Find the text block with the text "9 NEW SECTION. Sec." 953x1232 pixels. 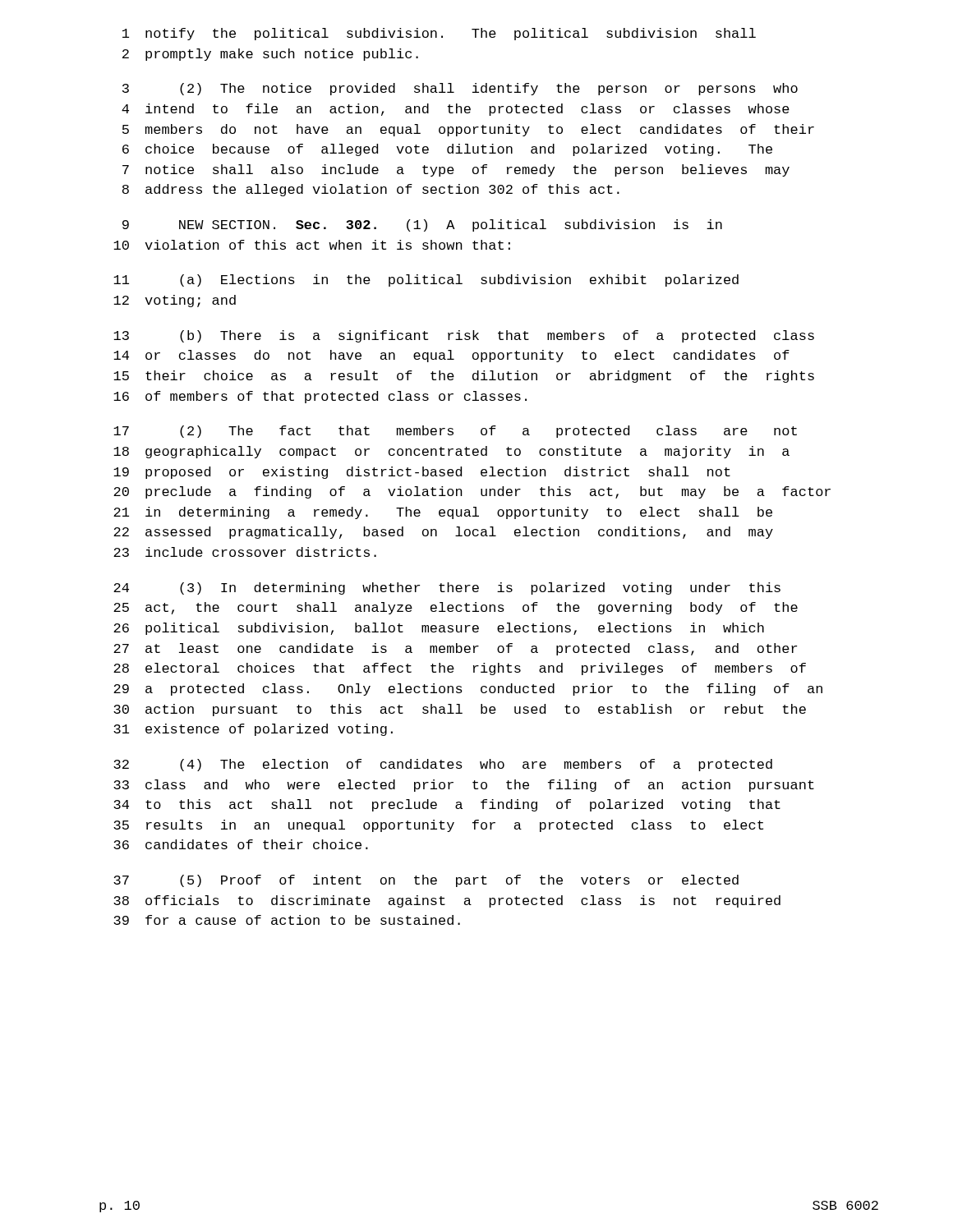[x=489, y=236]
